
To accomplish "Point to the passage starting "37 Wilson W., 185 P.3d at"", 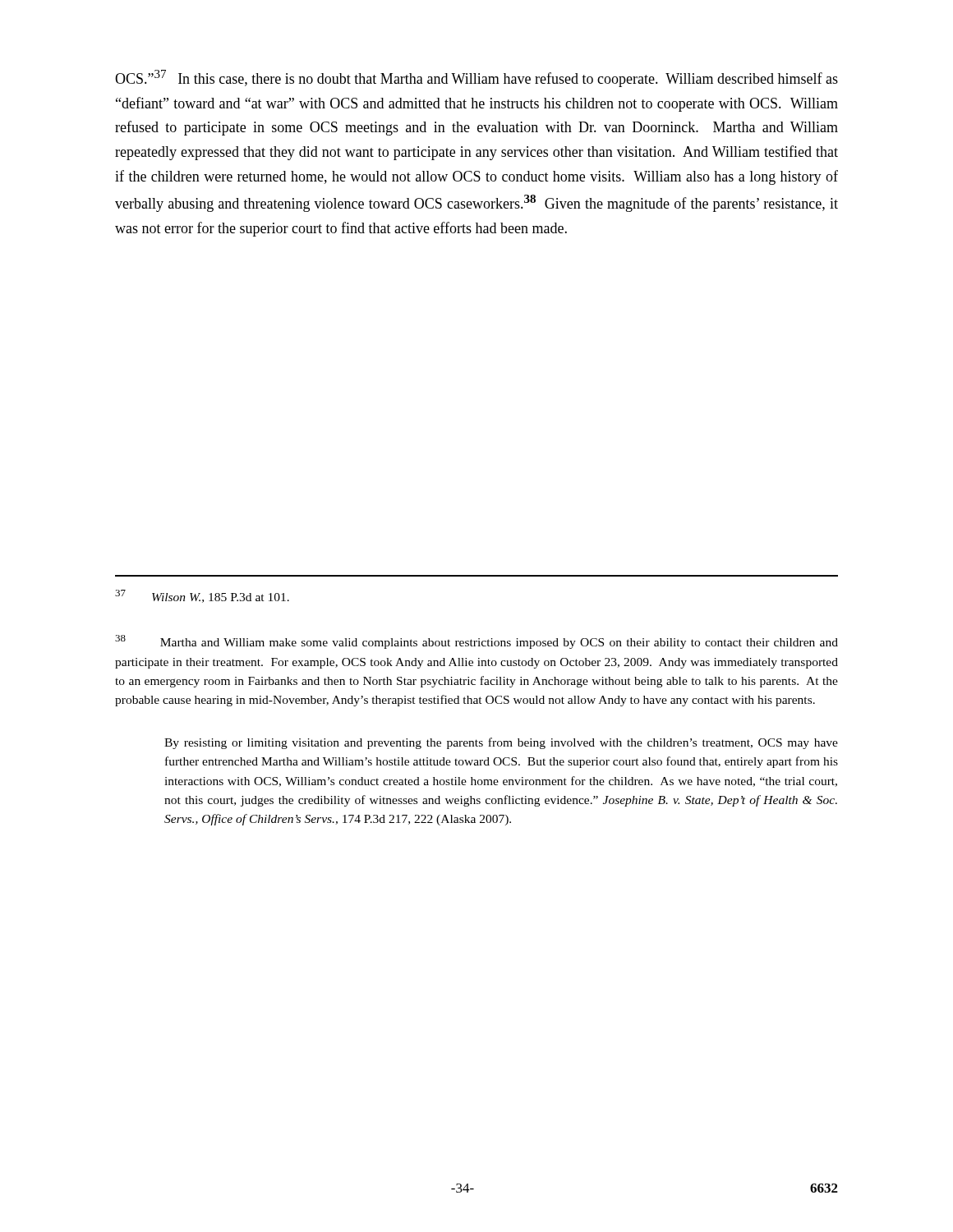I will click(202, 595).
